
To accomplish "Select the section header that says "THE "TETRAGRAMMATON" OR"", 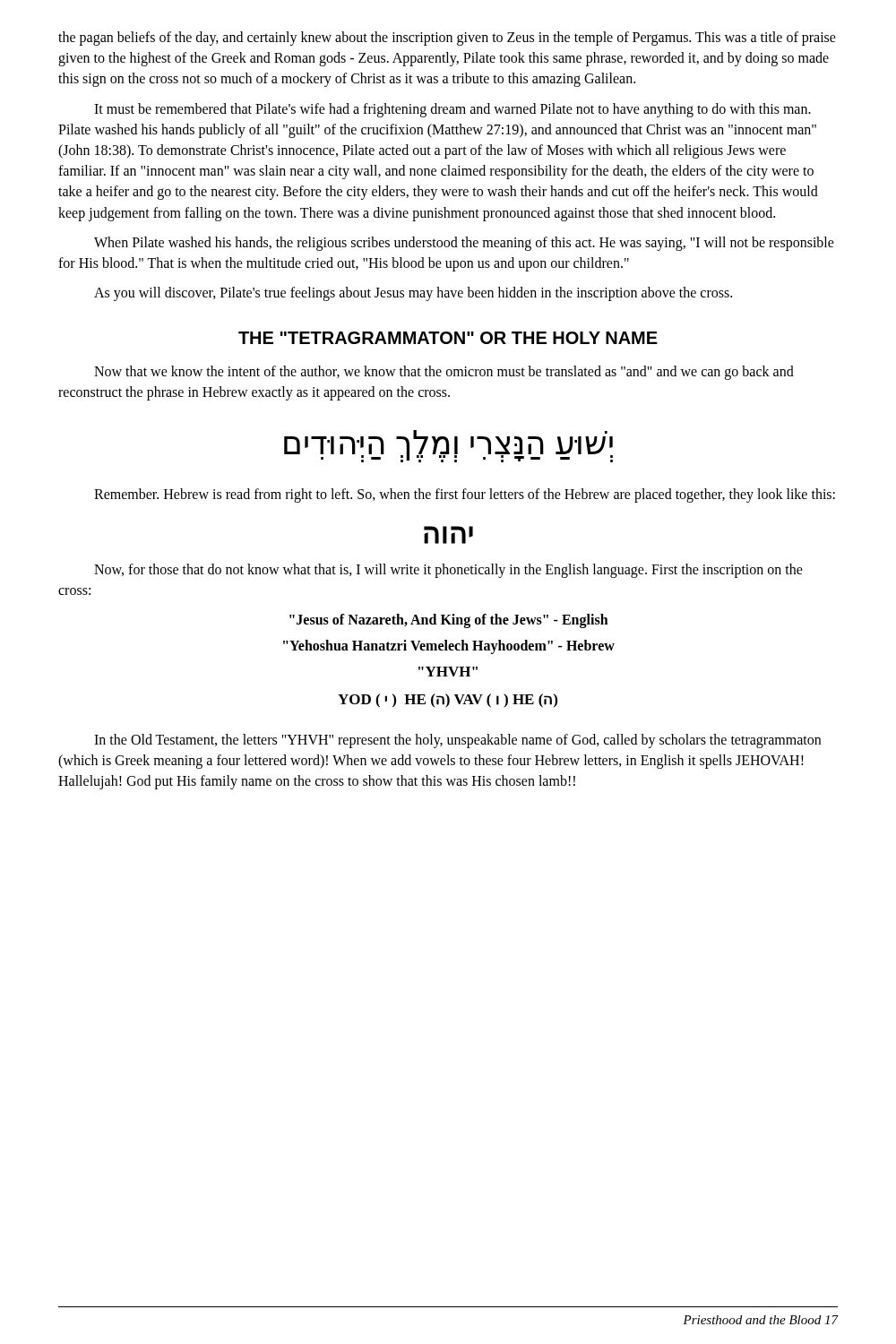I will [x=448, y=338].
